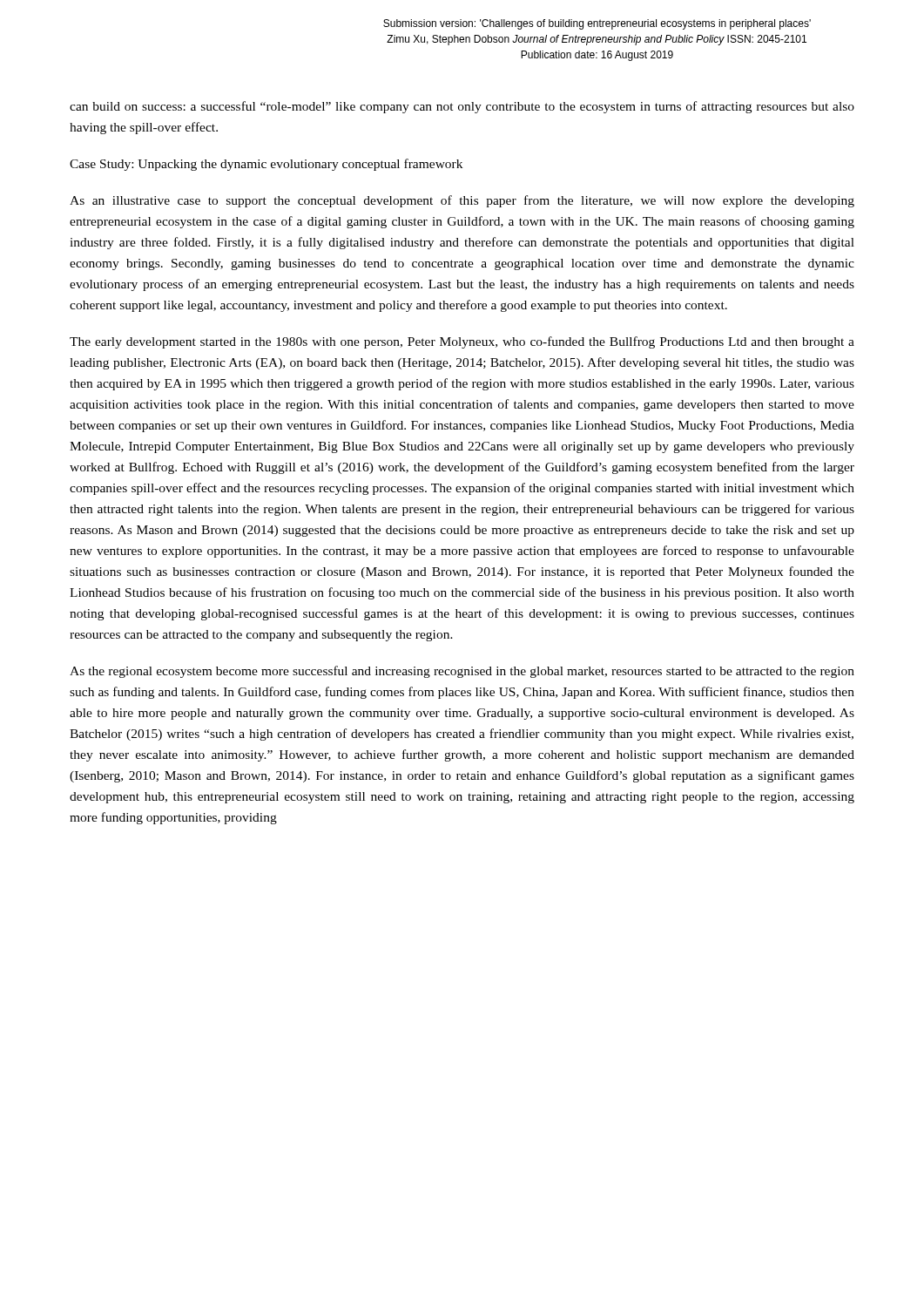Image resolution: width=924 pixels, height=1307 pixels.
Task: Locate the text starting "As the regional ecosystem become more successful and"
Action: click(462, 744)
